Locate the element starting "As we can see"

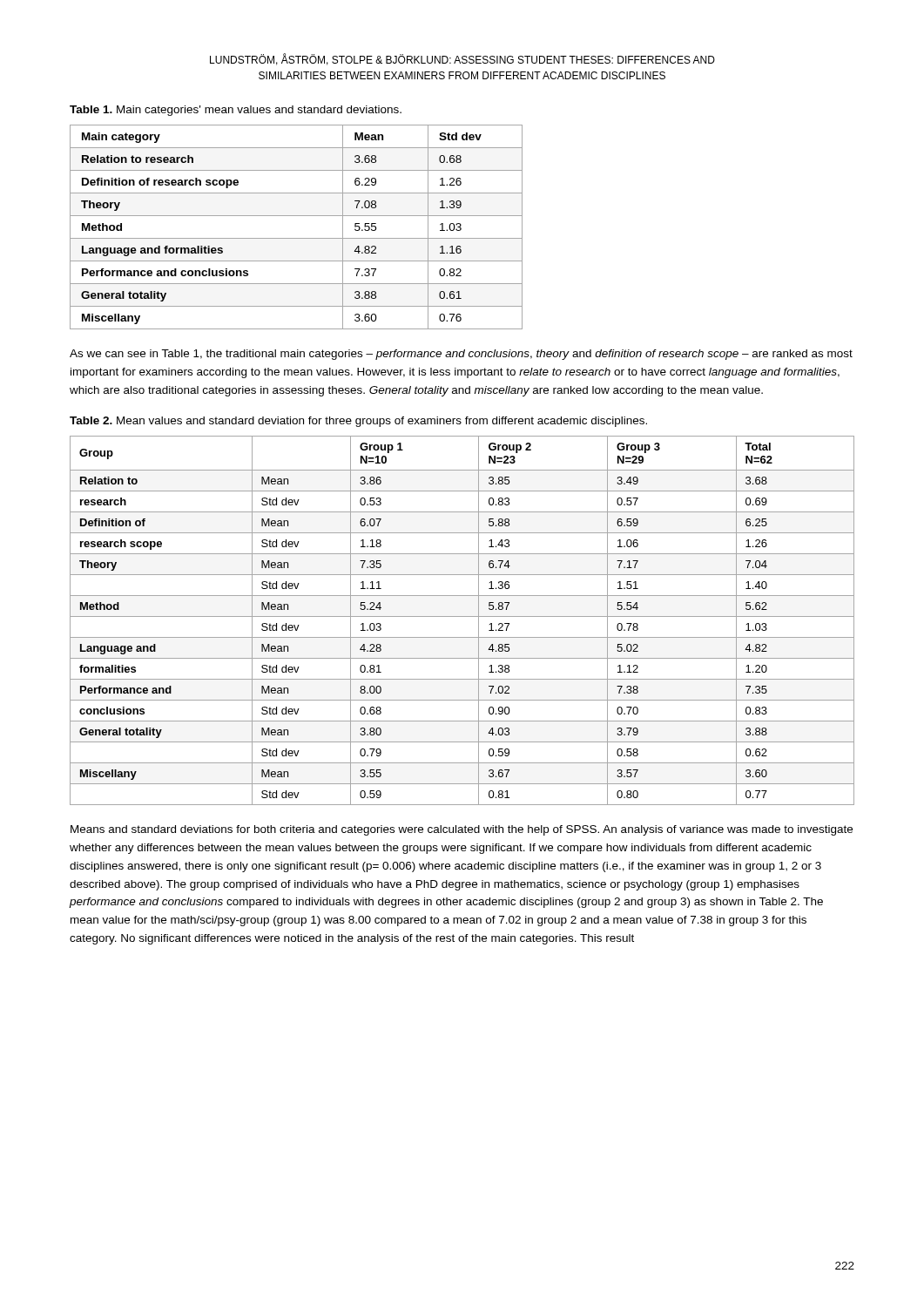coord(462,372)
